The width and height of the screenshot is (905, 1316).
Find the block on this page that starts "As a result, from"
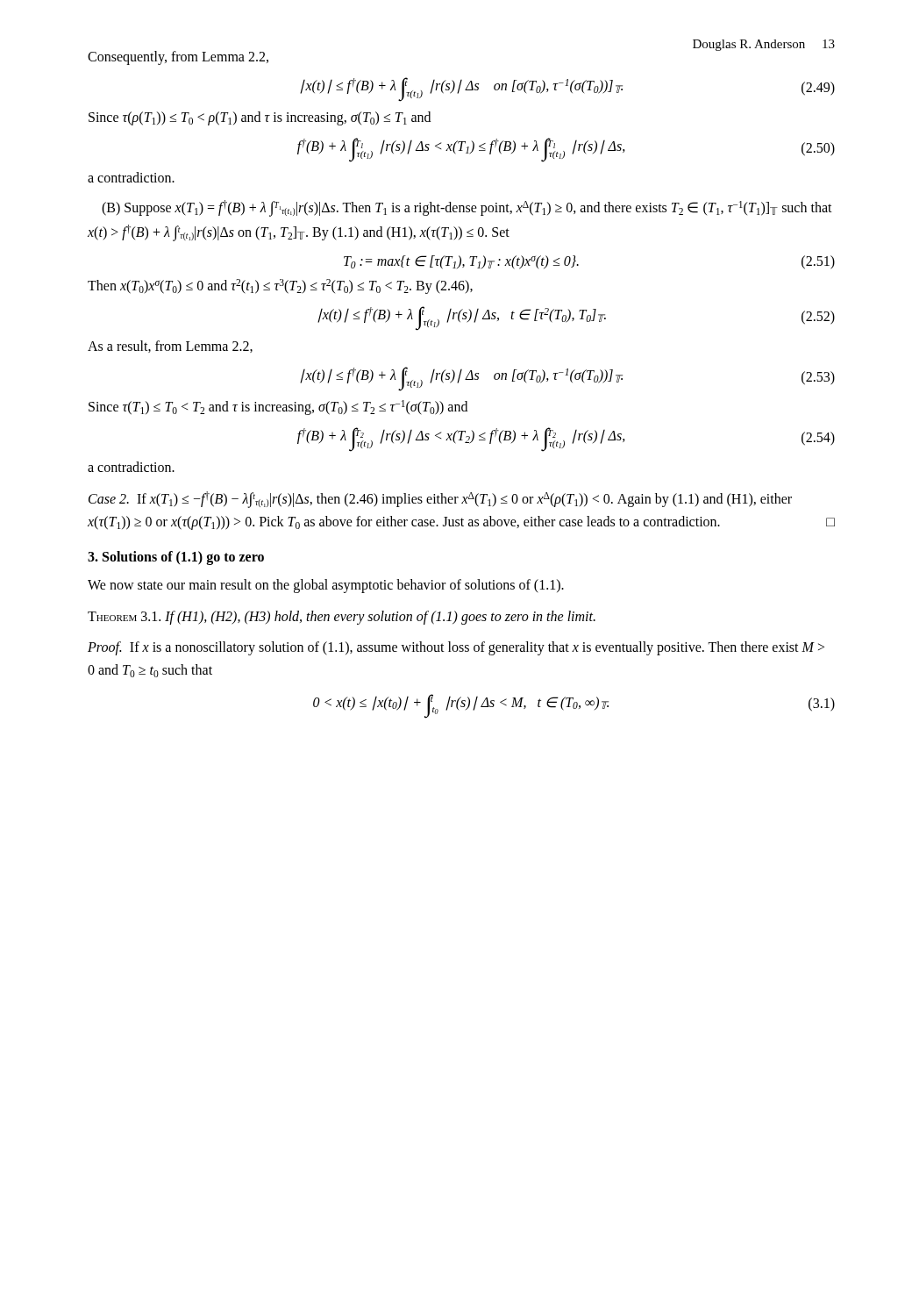tap(170, 346)
